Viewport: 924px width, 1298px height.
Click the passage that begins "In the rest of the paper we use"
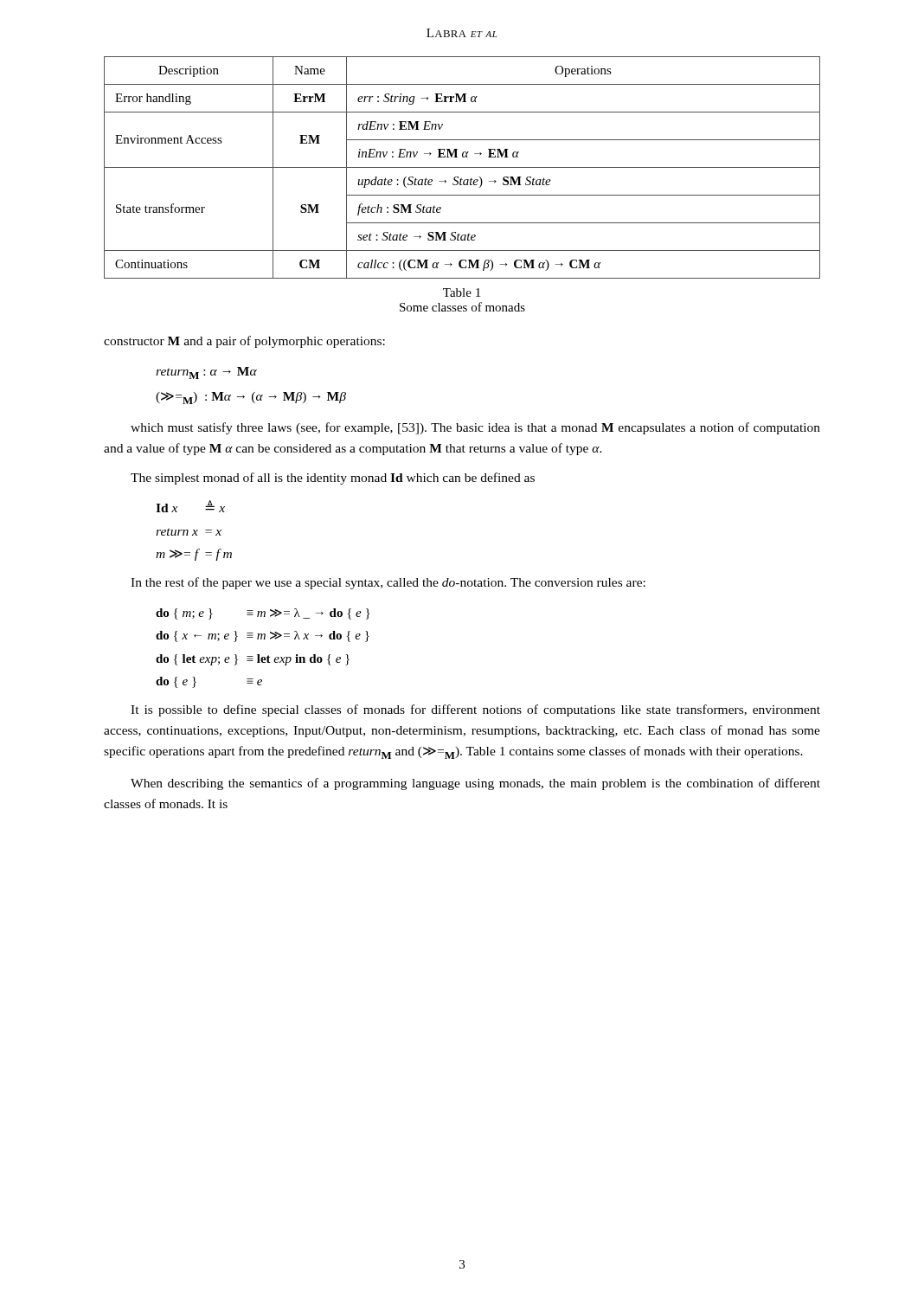coord(388,582)
